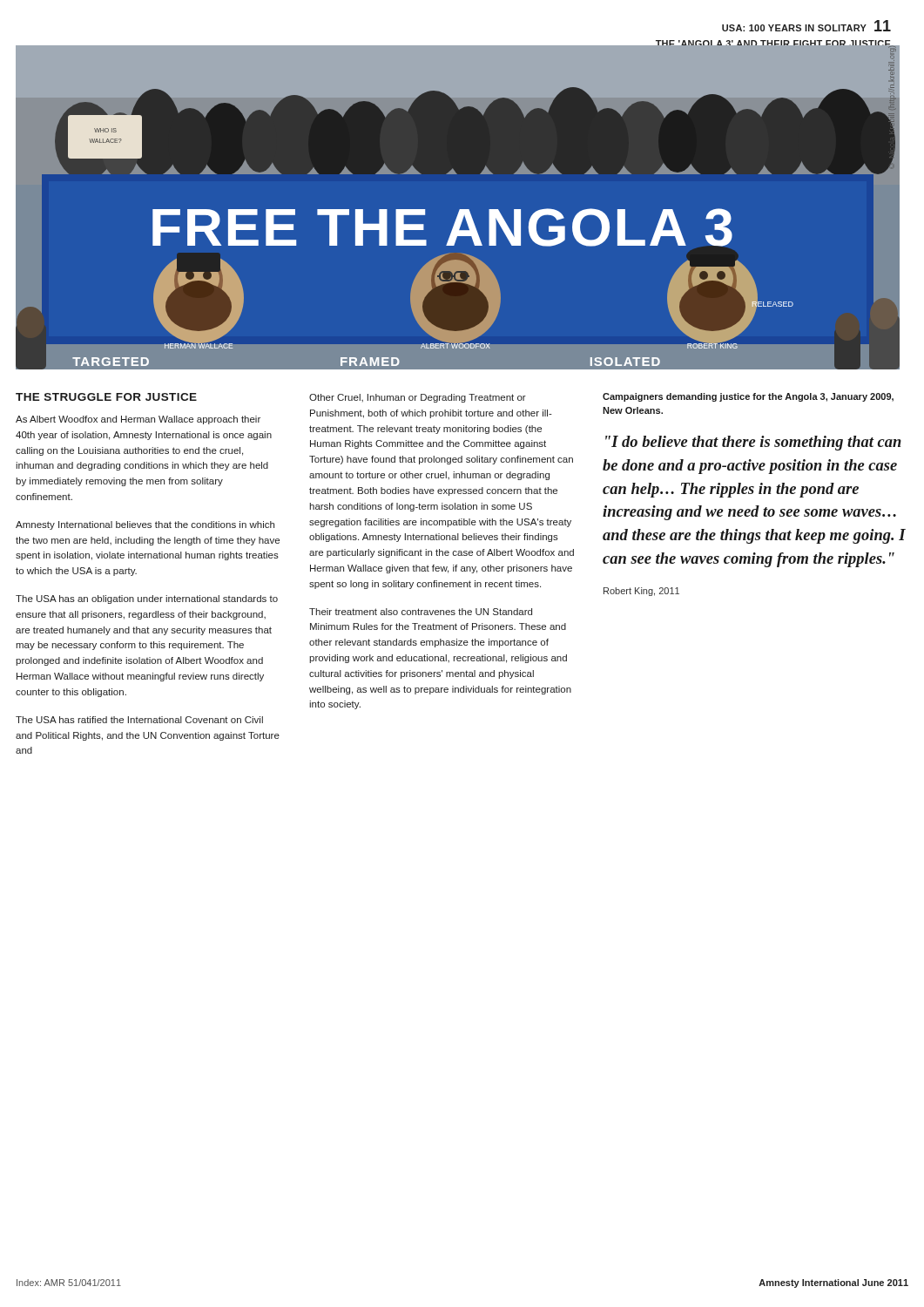The height and width of the screenshot is (1307, 924).
Task: Find the passage starting "Campaigners demanding justice for"
Action: tap(748, 403)
